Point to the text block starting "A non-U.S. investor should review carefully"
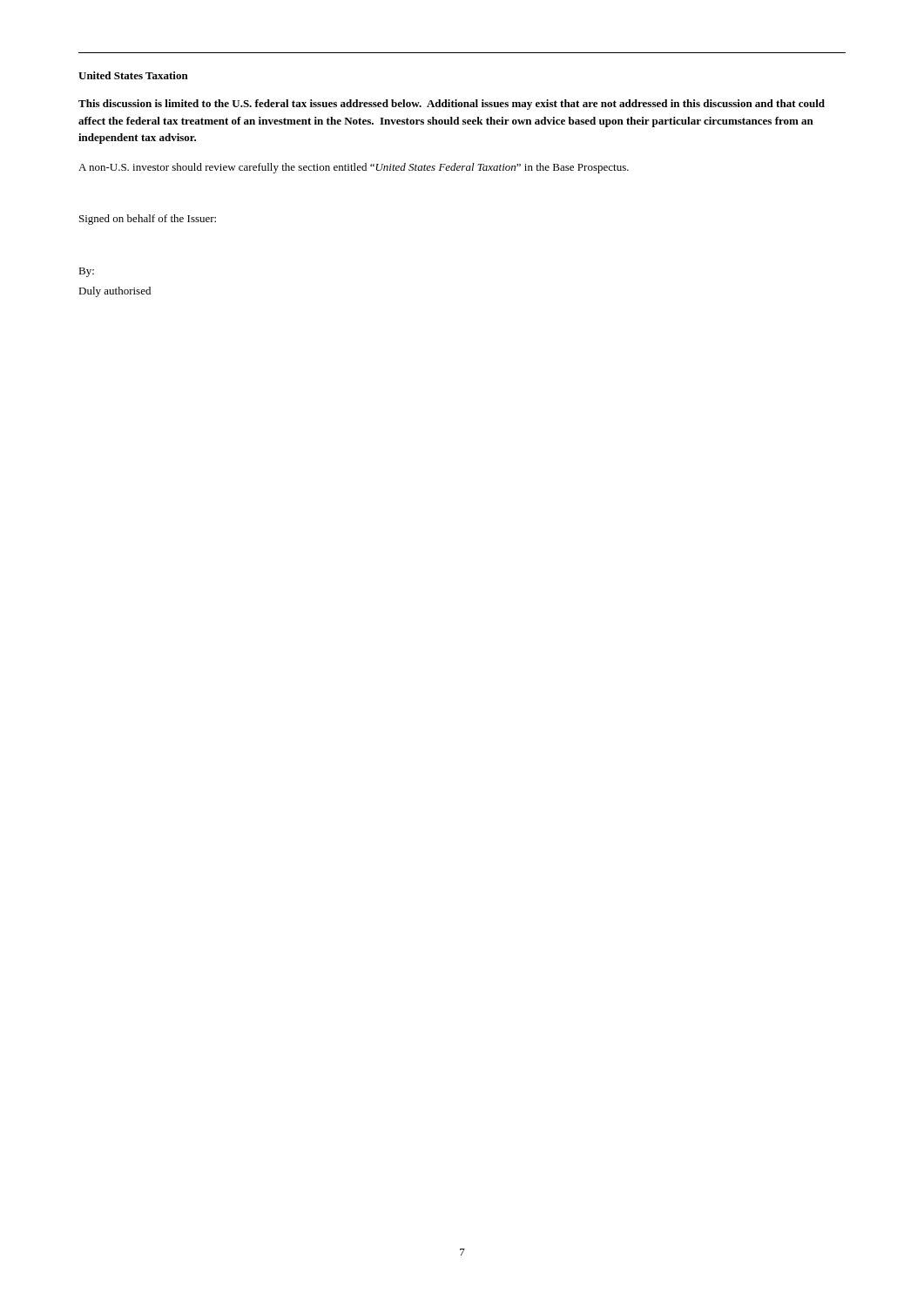Image resolution: width=924 pixels, height=1307 pixels. (354, 166)
